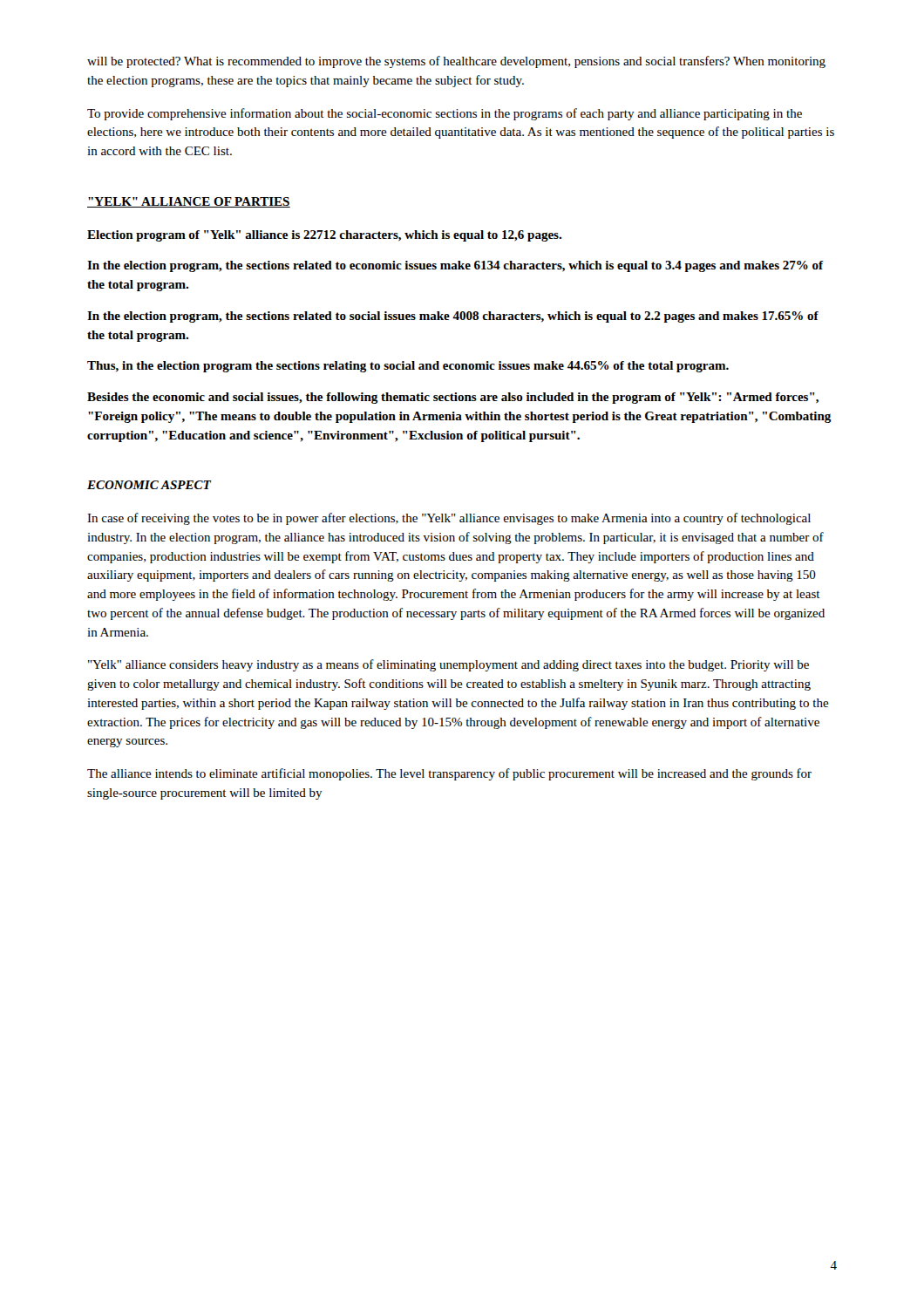Select the text block that reads "Election program of "Yelk" alliance is 22712 characters,"
Viewport: 924px width, 1308px height.
tap(325, 234)
